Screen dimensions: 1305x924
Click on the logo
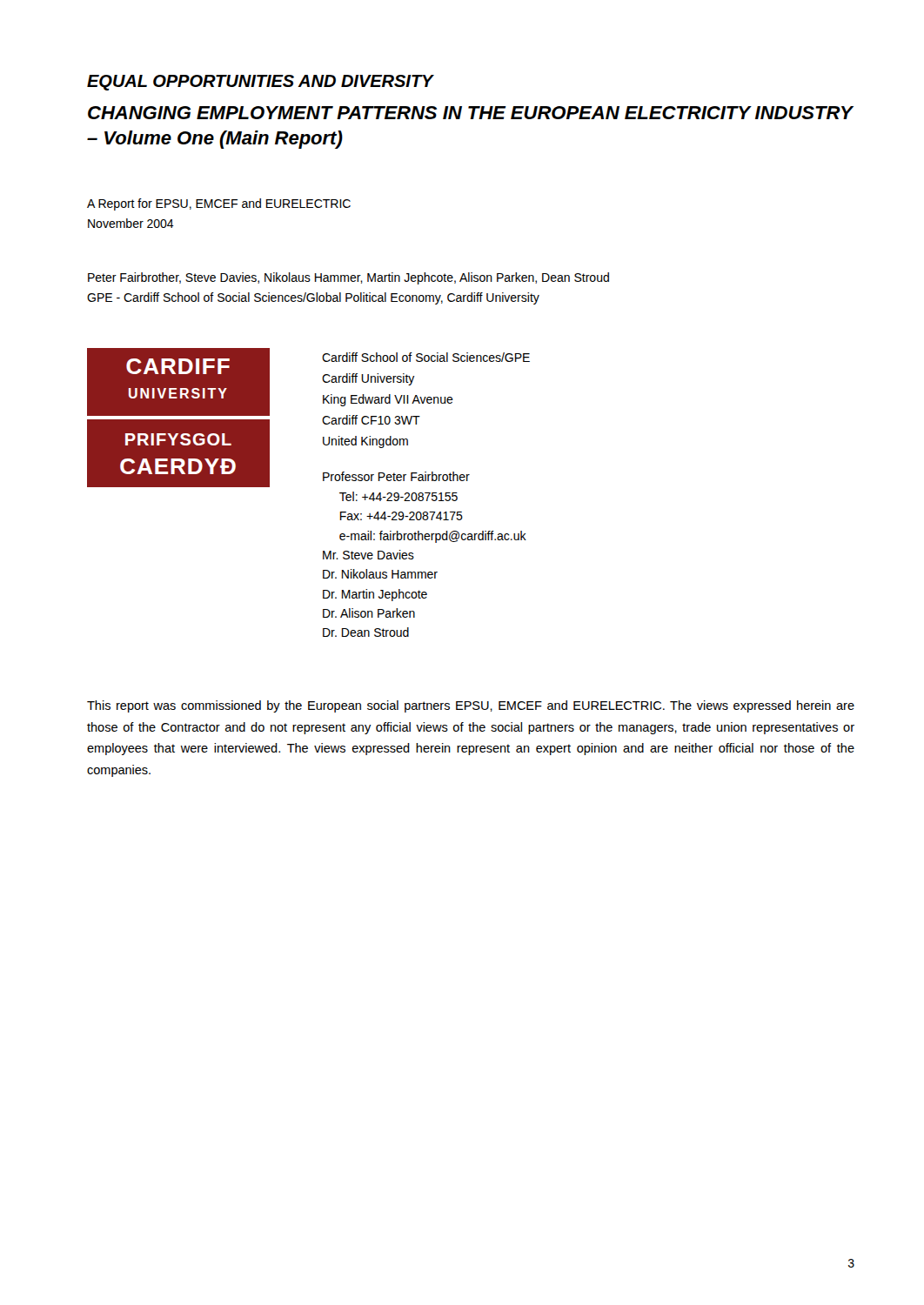[x=178, y=419]
